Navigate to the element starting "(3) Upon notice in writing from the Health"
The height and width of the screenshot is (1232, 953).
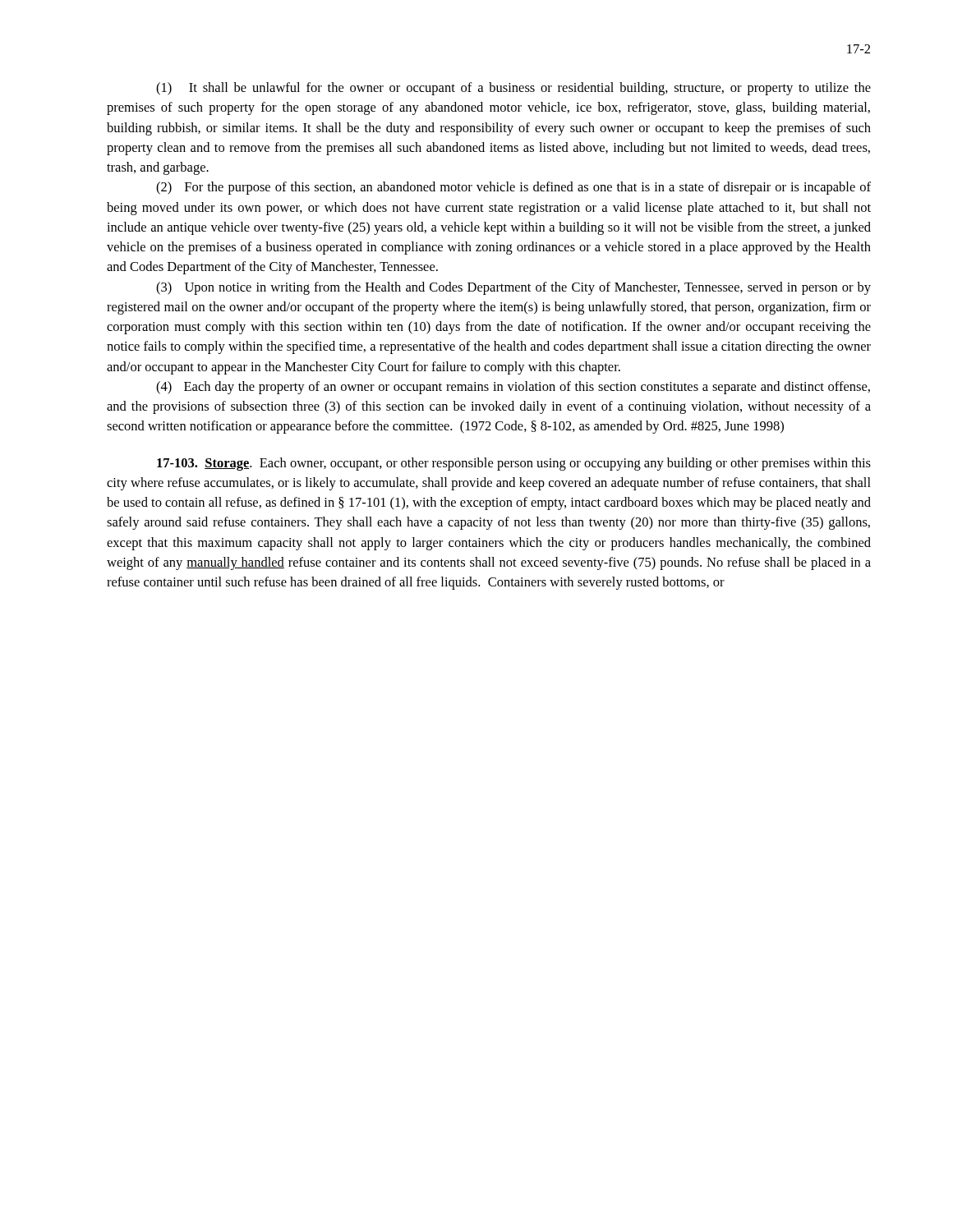click(x=489, y=327)
